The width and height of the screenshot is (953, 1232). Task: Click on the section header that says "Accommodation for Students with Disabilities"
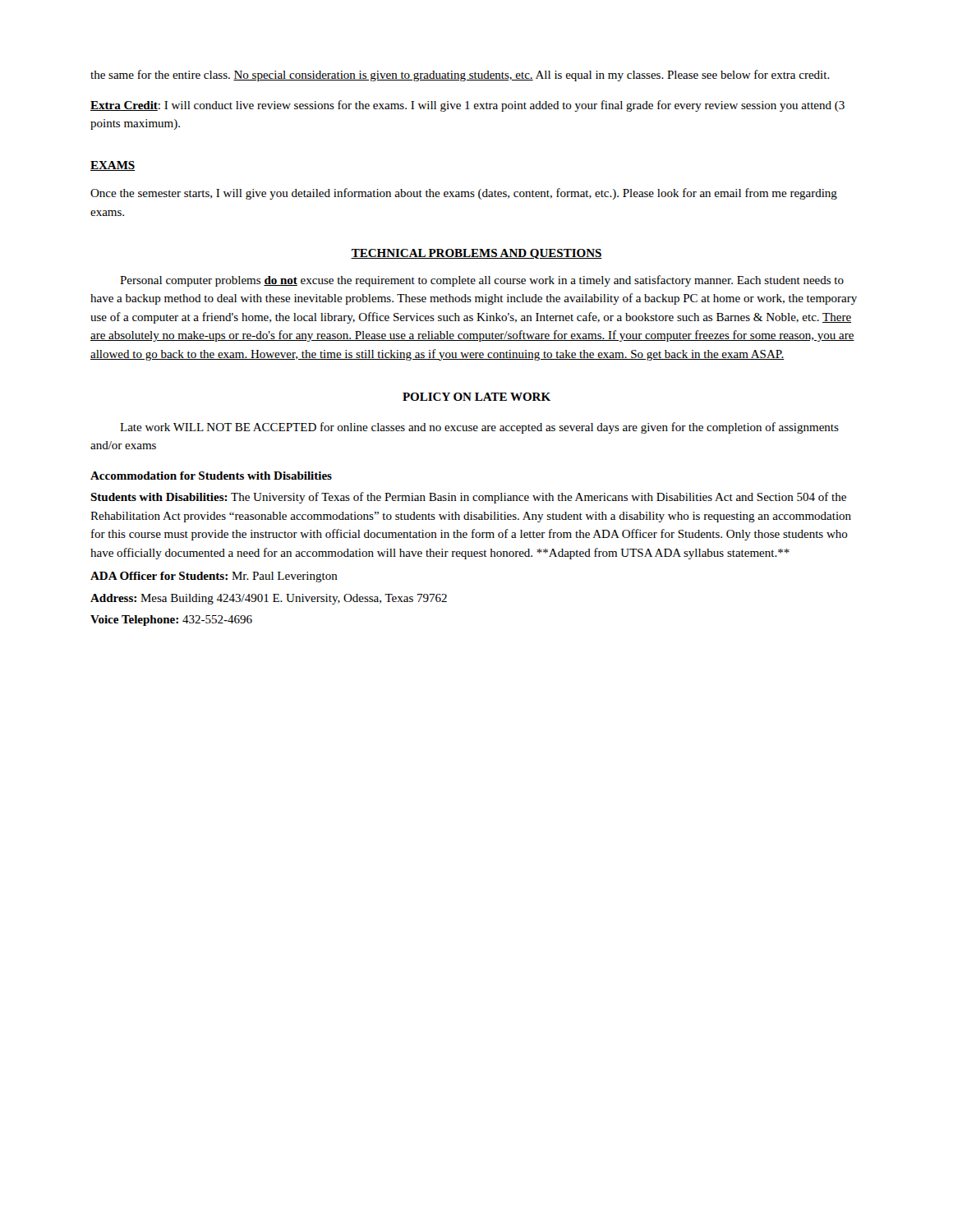point(211,476)
